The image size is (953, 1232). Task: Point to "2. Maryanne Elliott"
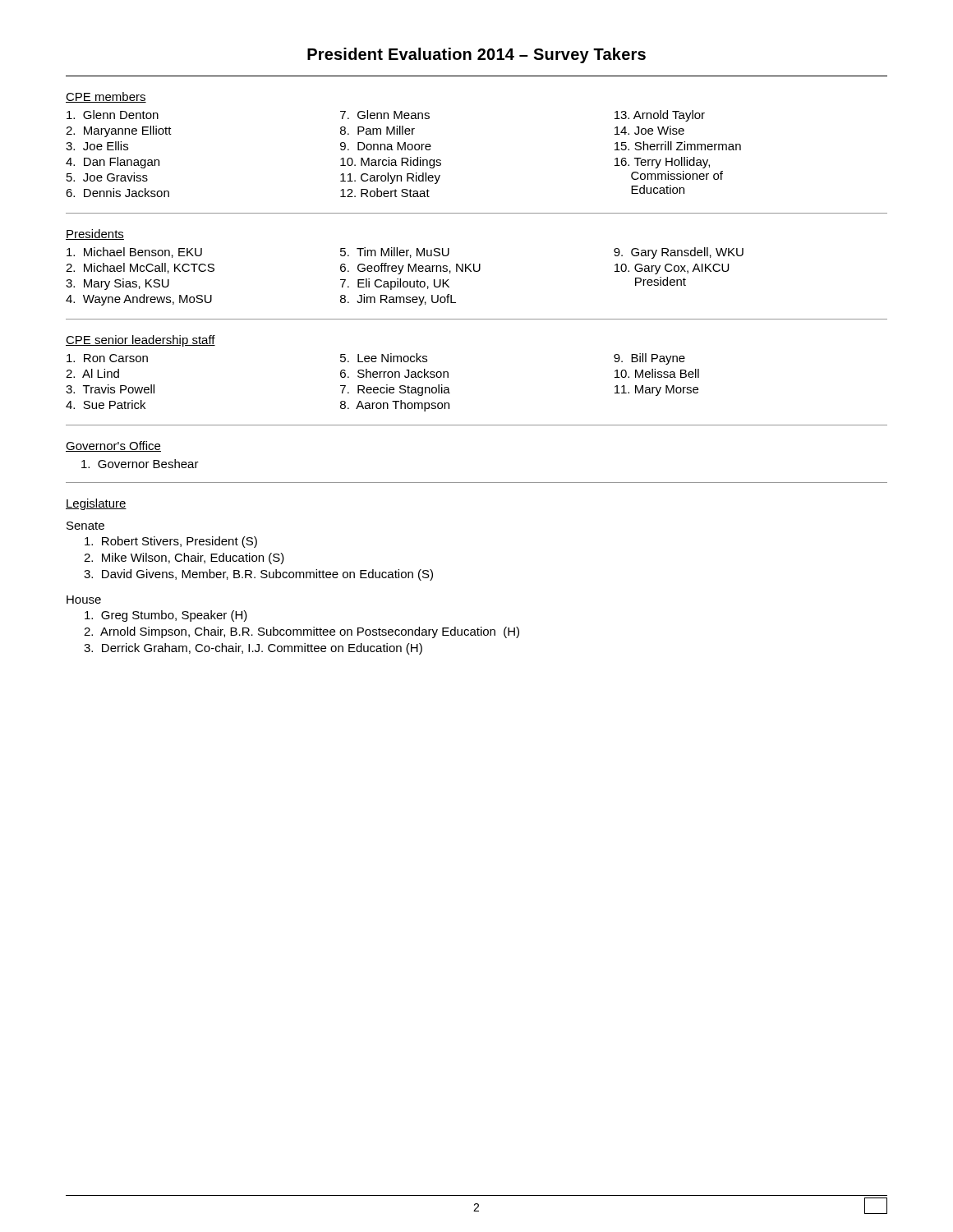click(119, 130)
